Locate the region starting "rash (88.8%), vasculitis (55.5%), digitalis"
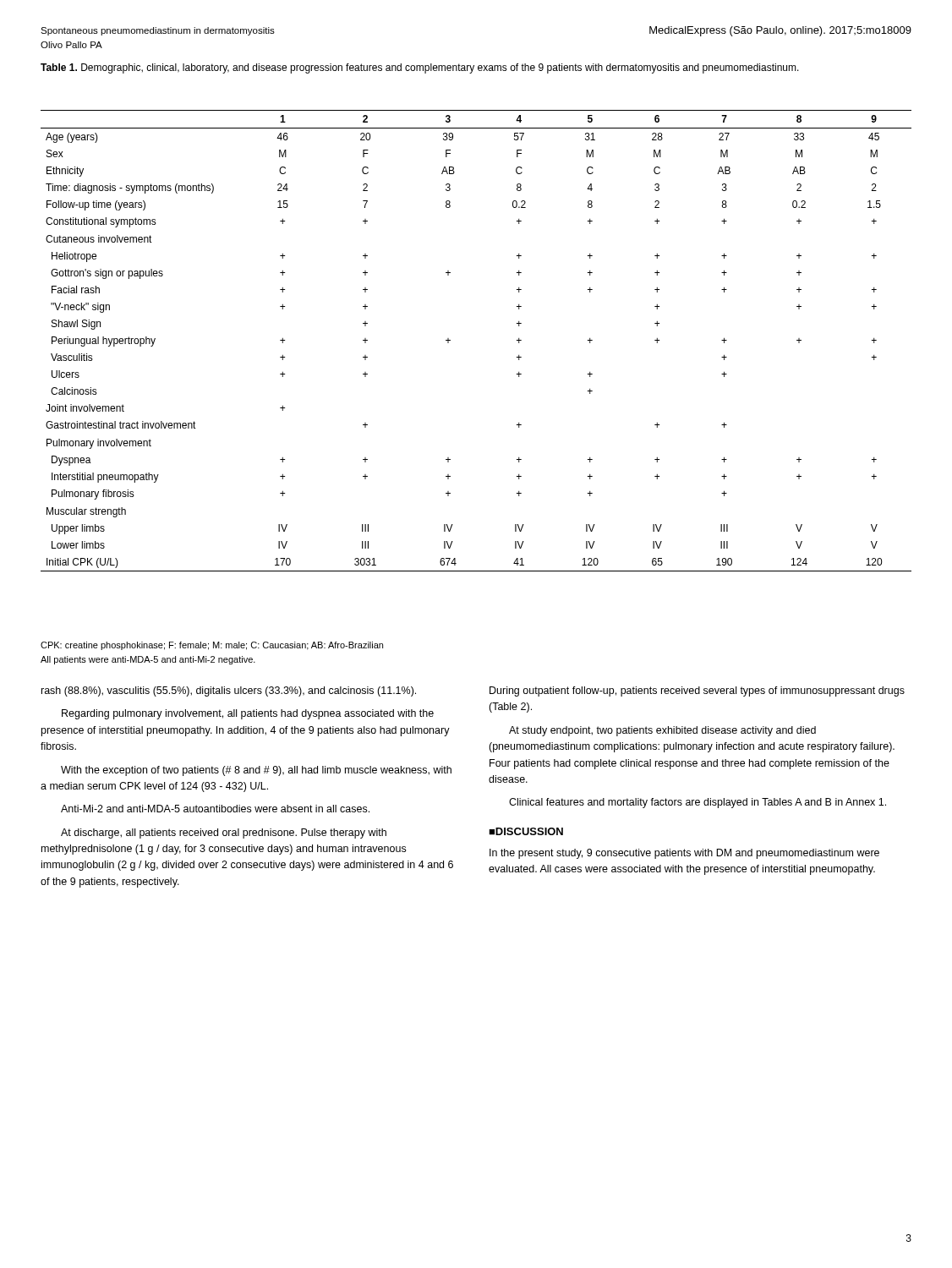This screenshot has width=952, height=1268. [x=248, y=787]
